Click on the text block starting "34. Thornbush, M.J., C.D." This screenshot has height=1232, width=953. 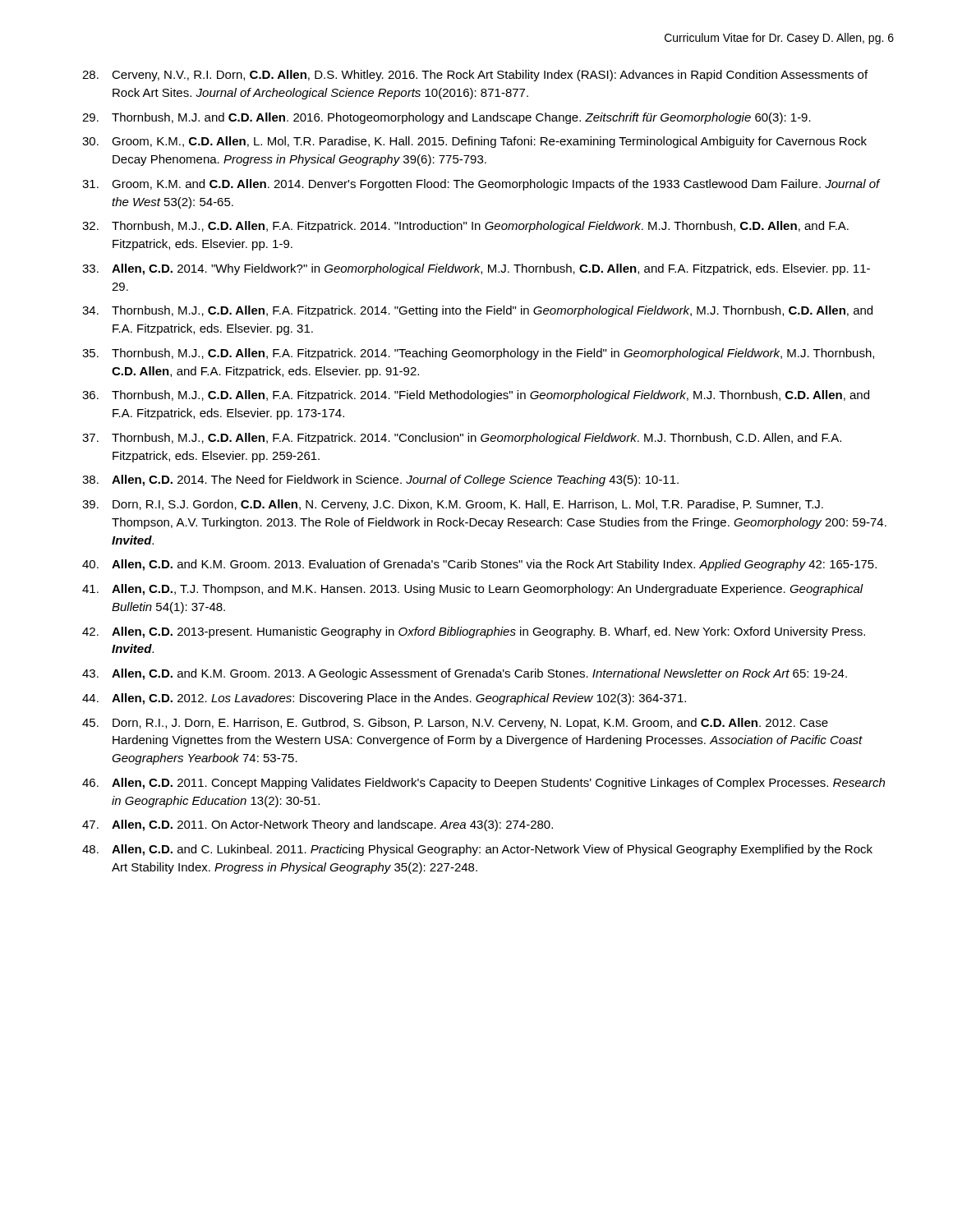pos(485,319)
